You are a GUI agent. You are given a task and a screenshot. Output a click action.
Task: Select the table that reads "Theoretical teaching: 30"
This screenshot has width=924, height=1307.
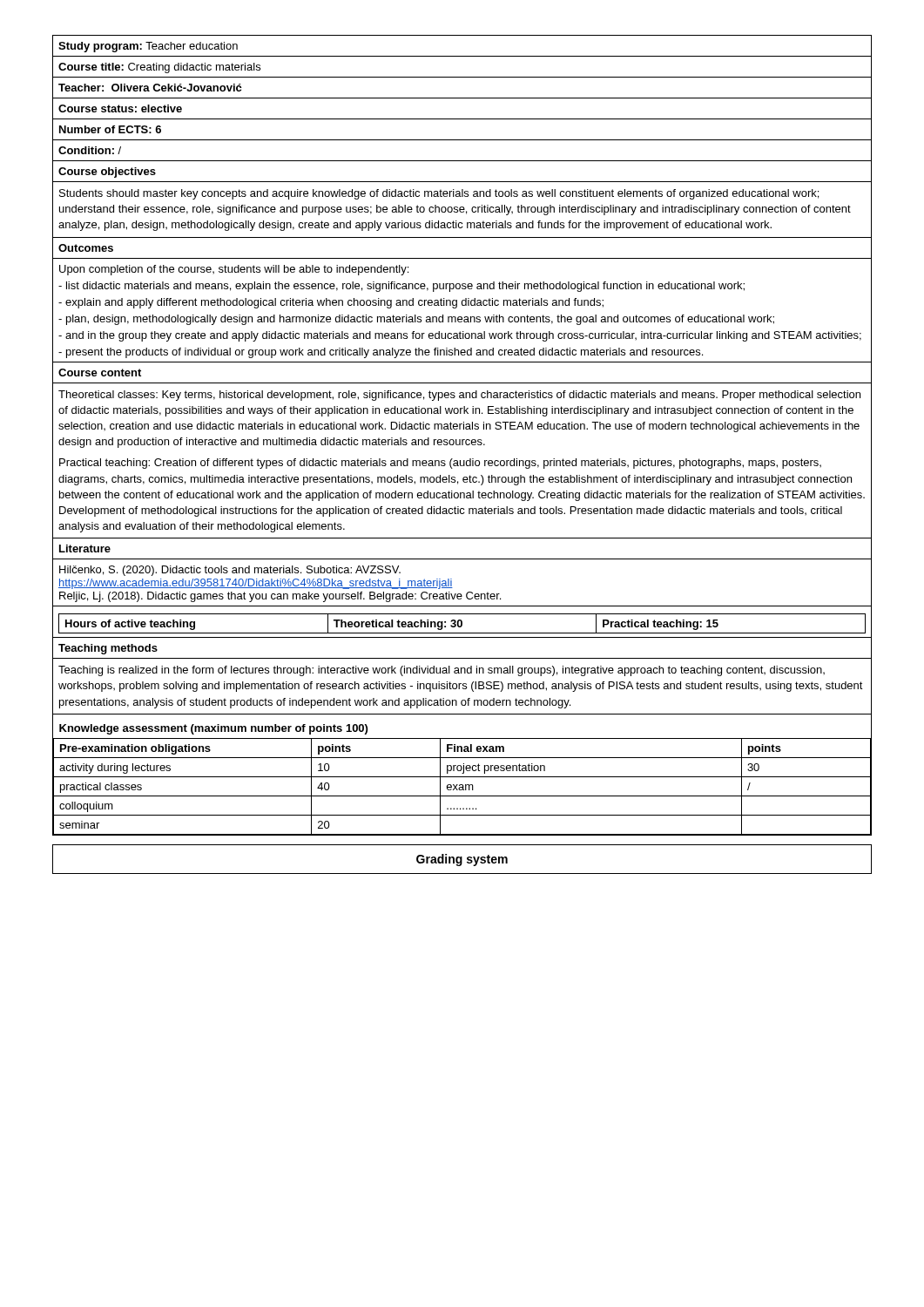[462, 622]
